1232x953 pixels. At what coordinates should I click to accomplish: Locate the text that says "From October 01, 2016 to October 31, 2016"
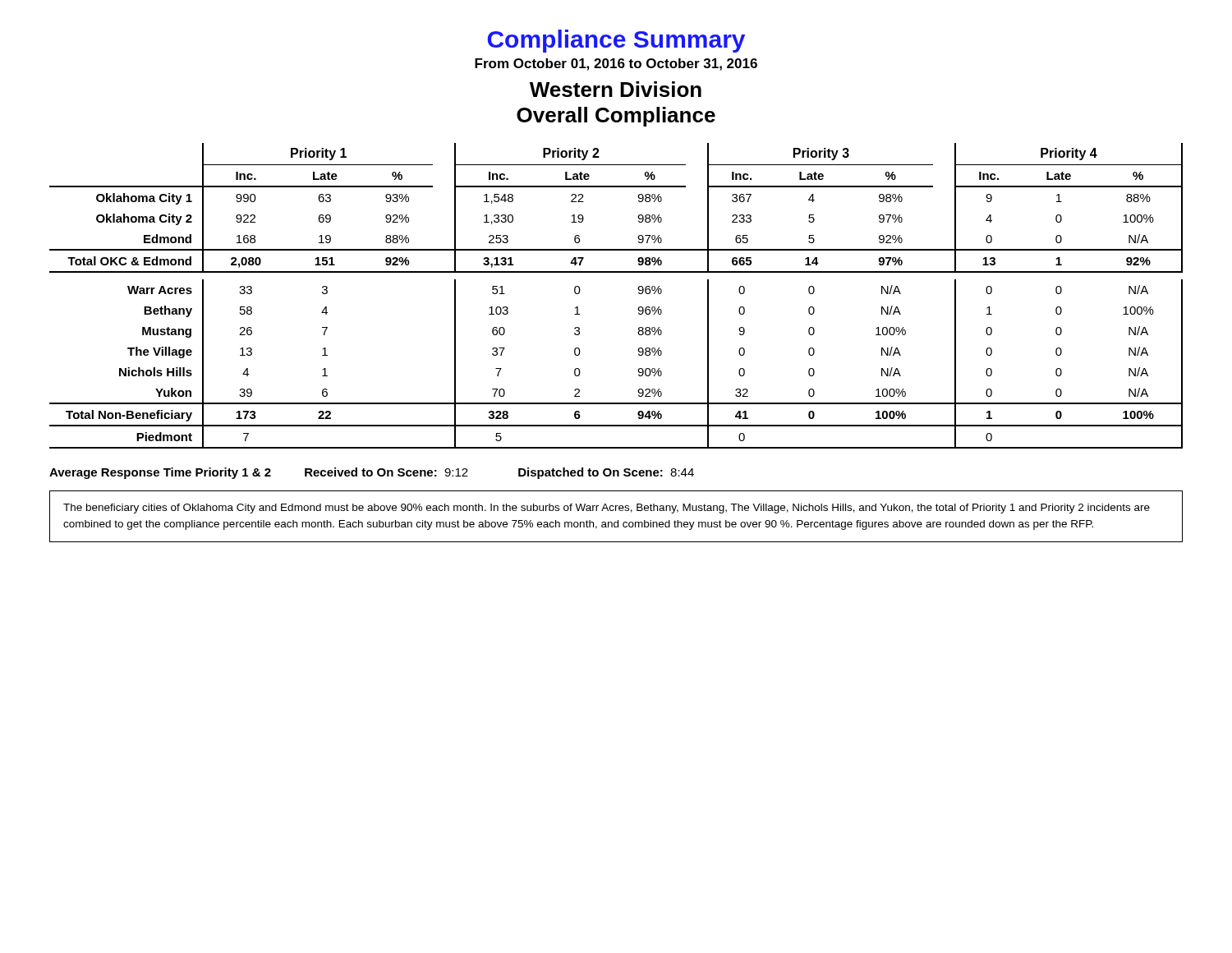pos(616,64)
